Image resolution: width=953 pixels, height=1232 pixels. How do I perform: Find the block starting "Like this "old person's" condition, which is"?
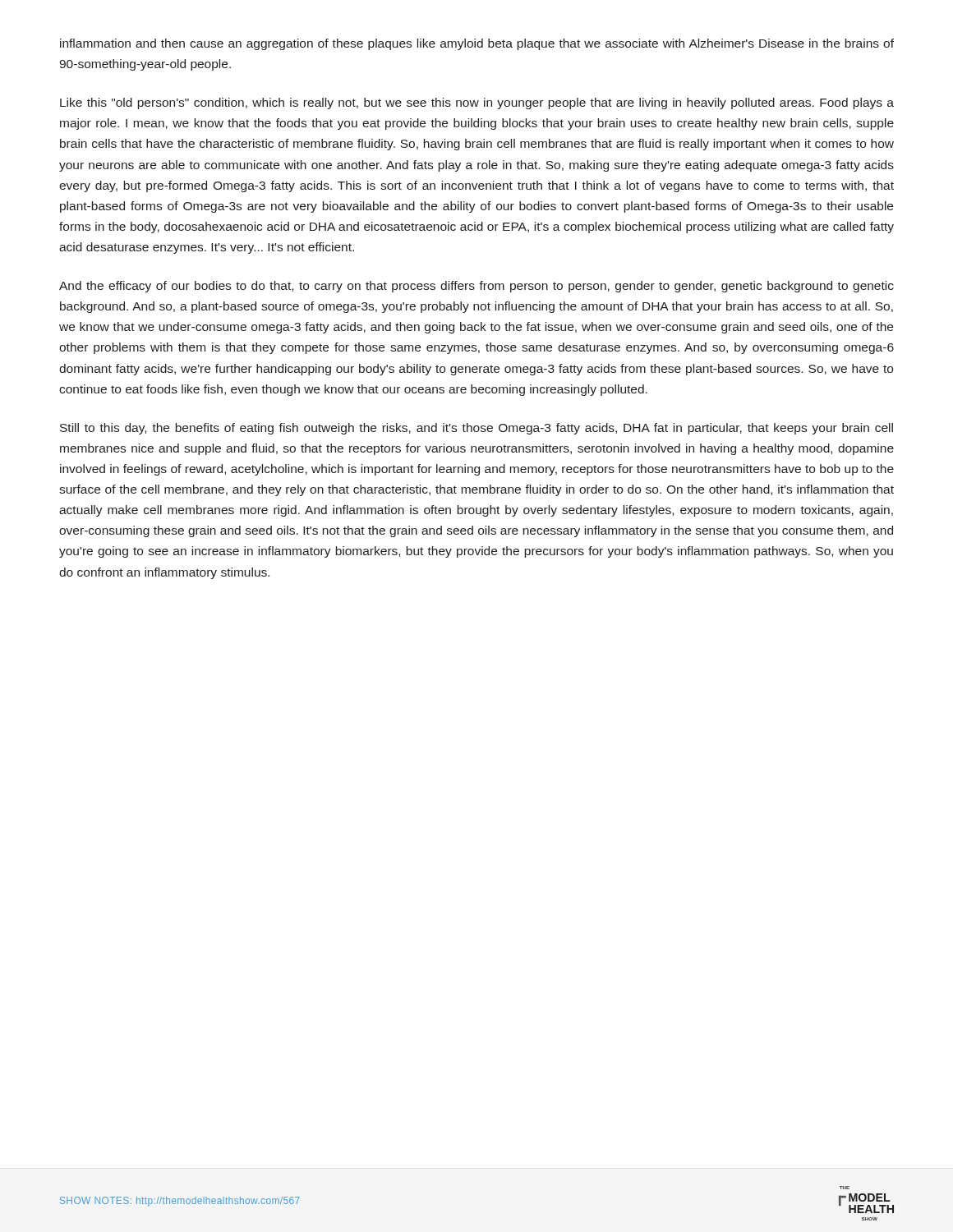[x=476, y=175]
